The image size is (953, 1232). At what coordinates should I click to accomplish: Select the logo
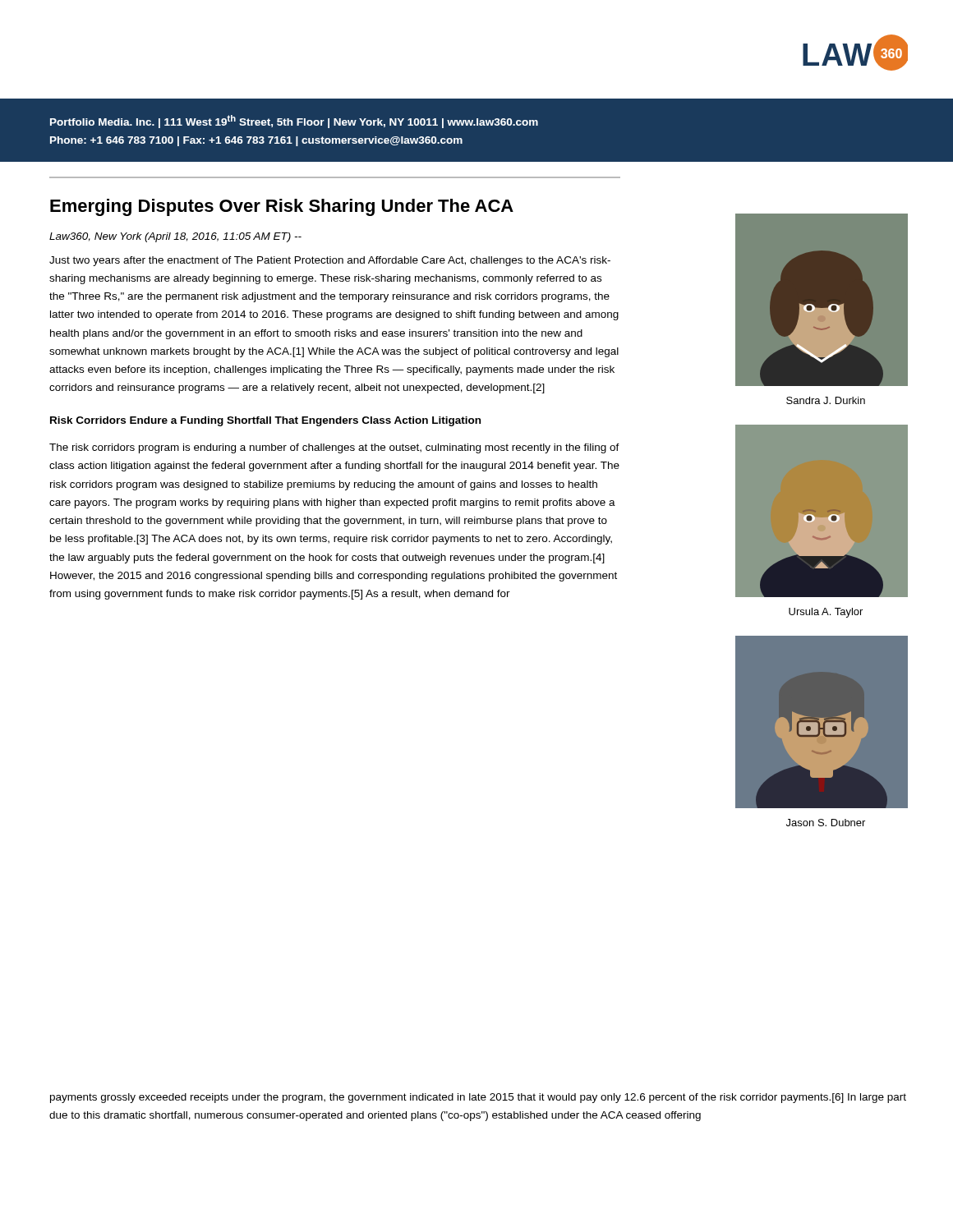tap(854, 58)
